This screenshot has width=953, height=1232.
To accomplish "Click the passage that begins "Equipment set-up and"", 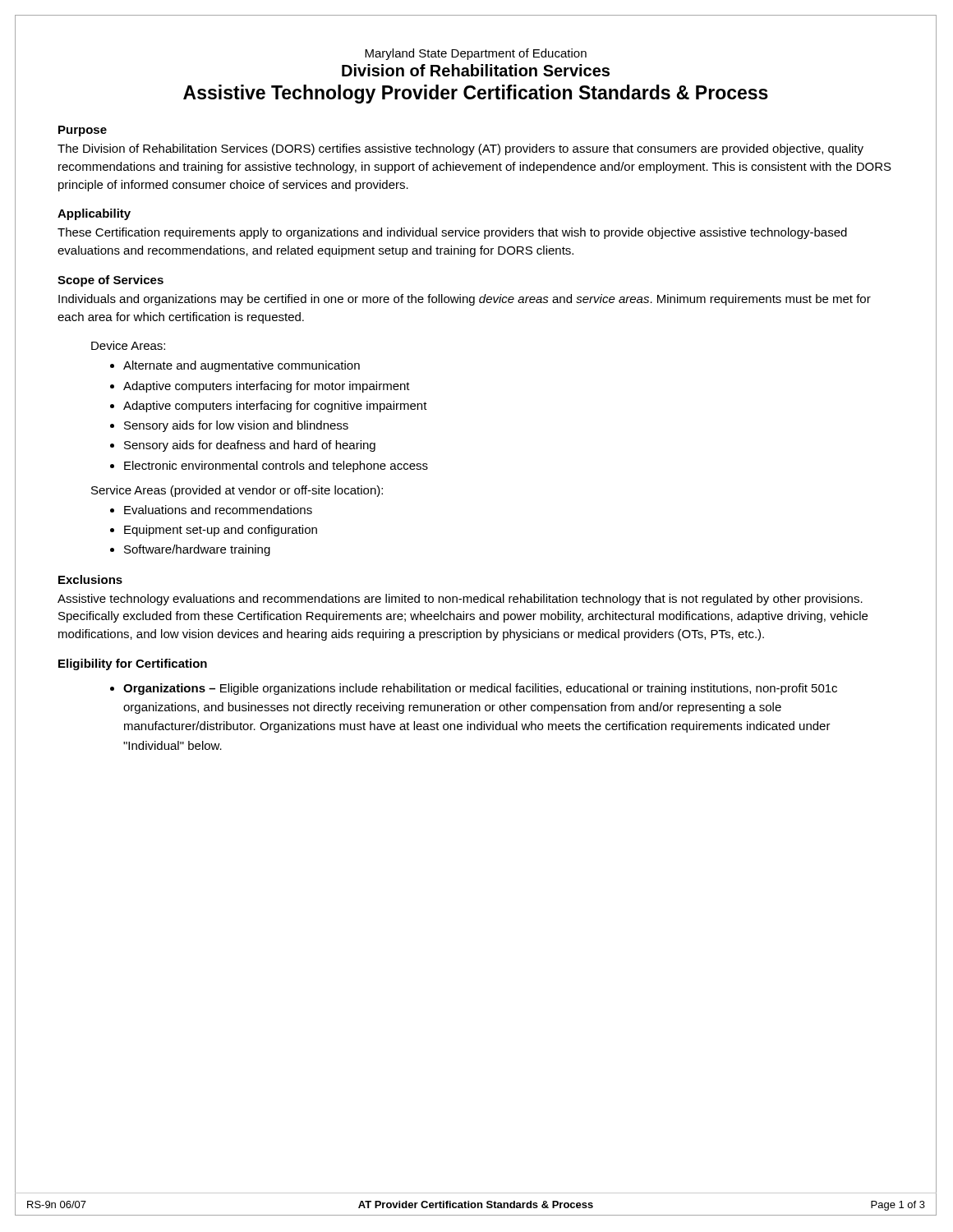I will coord(221,529).
